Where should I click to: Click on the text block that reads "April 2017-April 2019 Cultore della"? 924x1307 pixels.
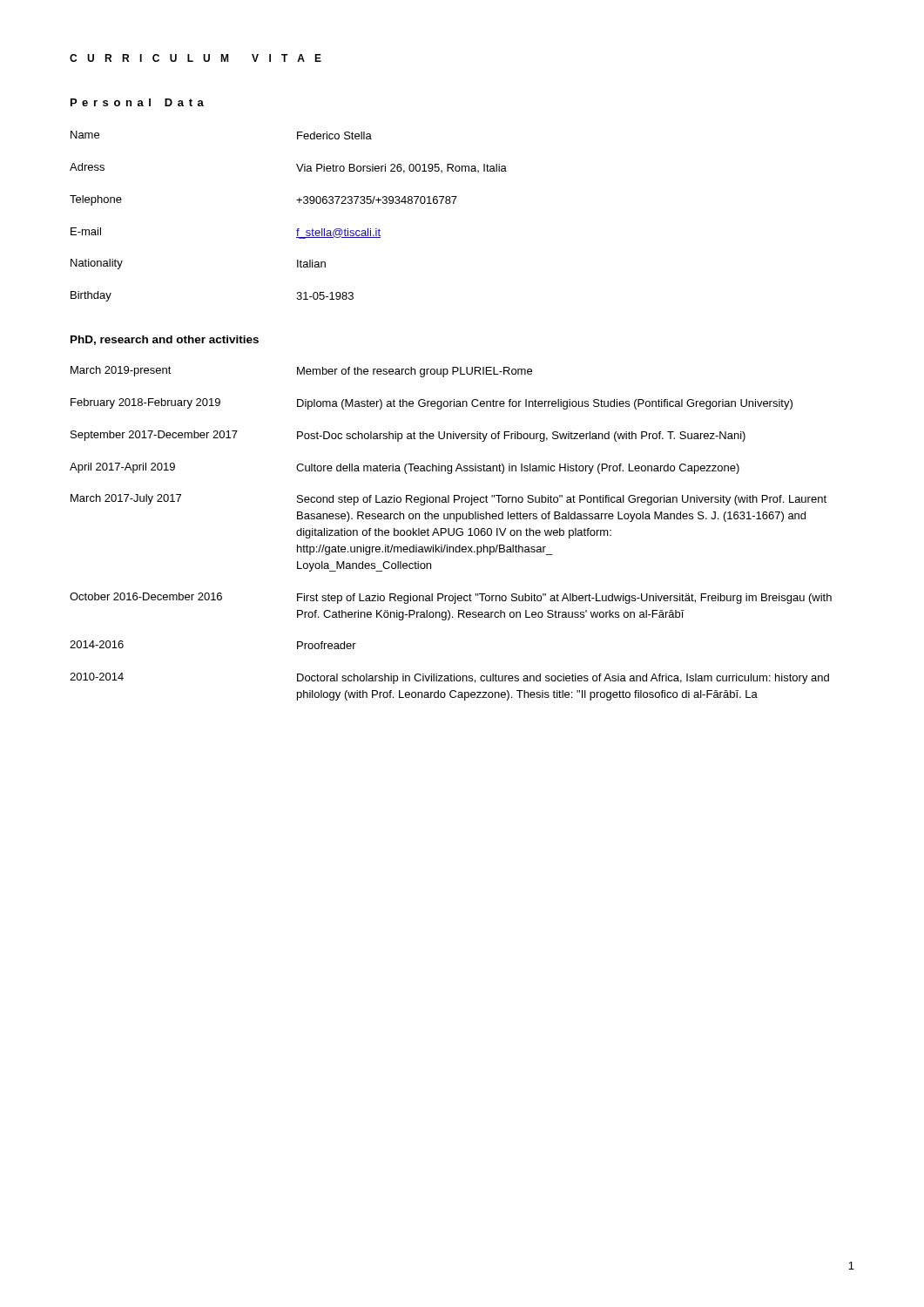[462, 468]
